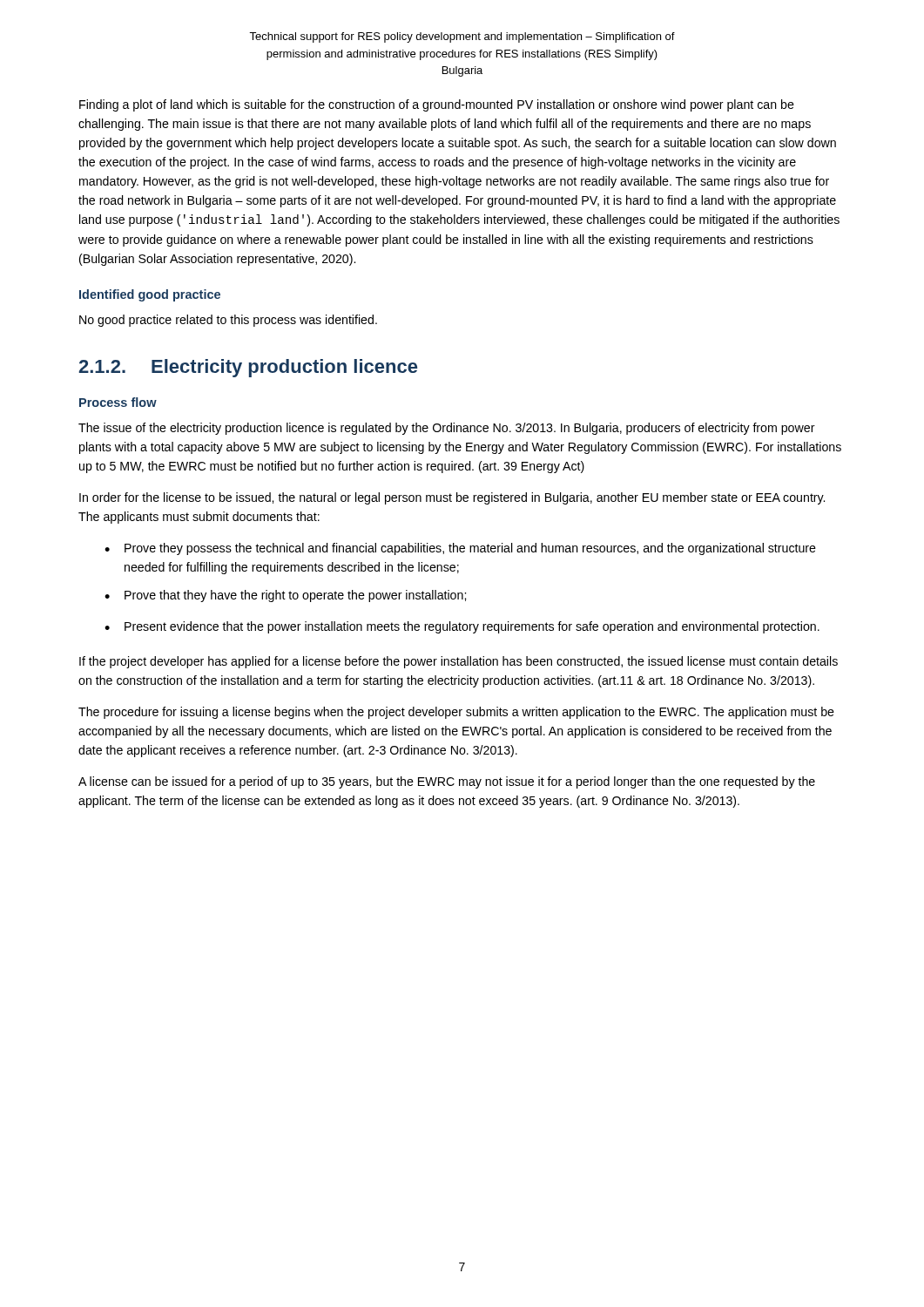The height and width of the screenshot is (1307, 924).
Task: Select the text starting "Identified good practice"
Action: tap(150, 294)
